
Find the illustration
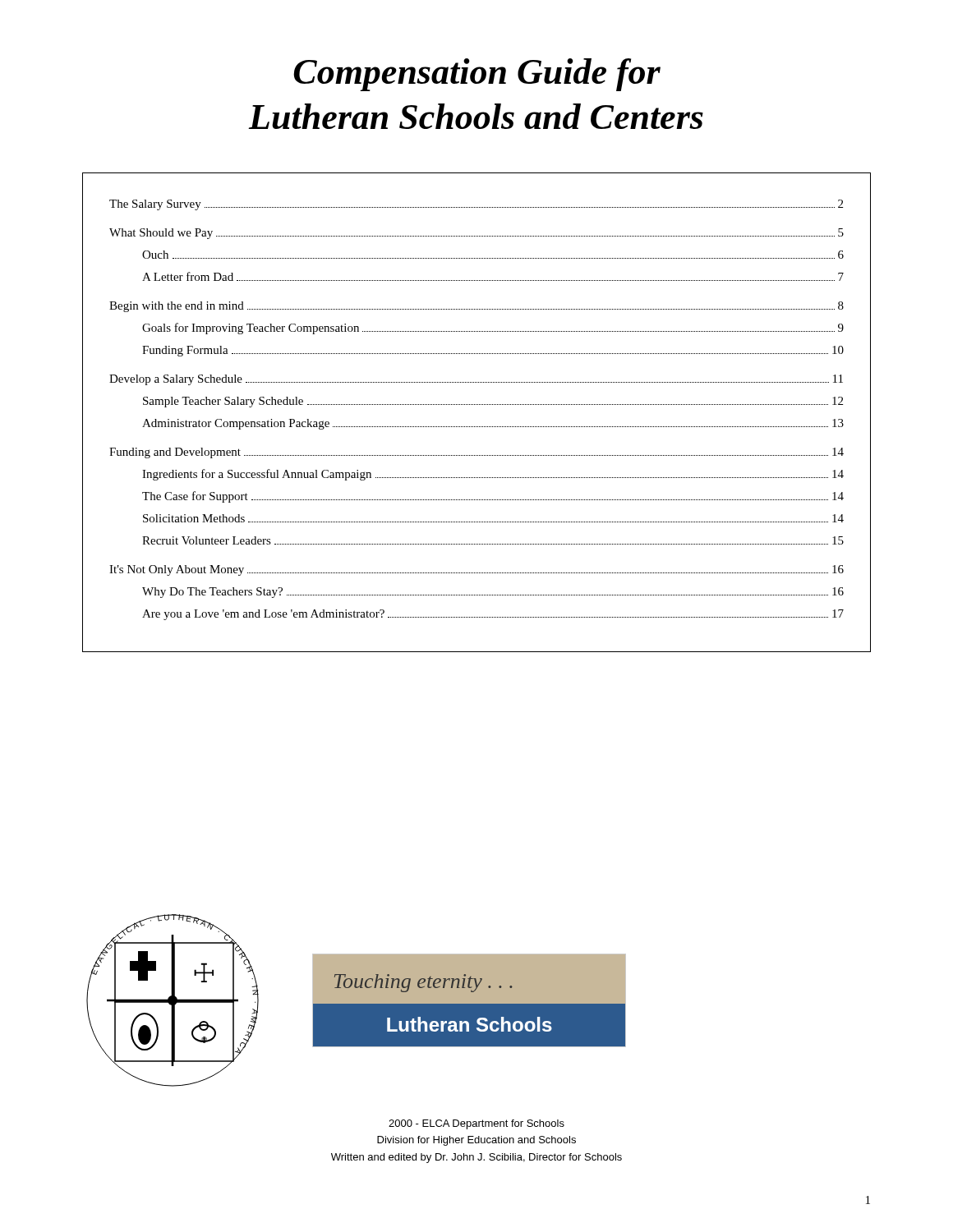(469, 1000)
